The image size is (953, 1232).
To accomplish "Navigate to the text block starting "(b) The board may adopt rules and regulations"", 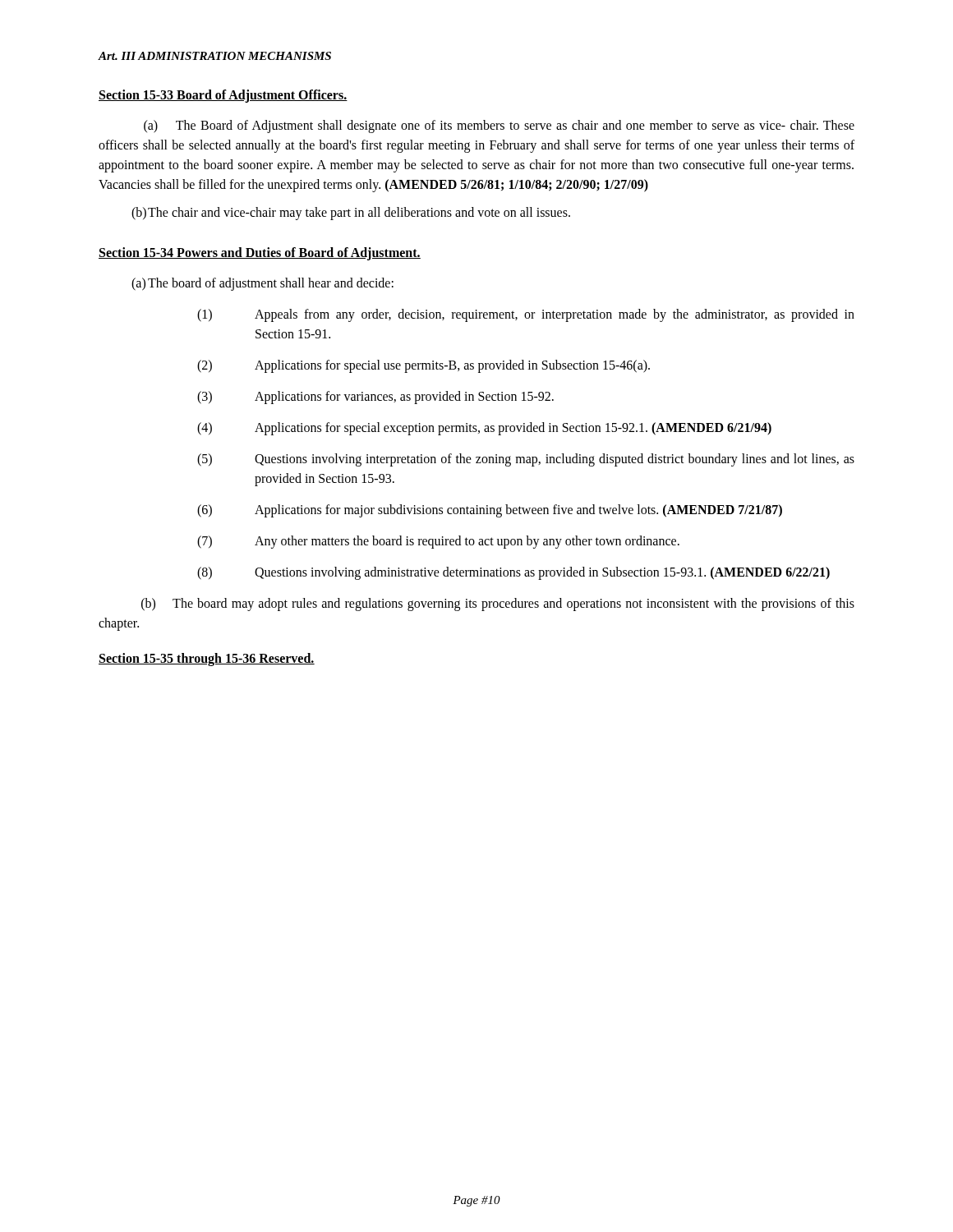I will [476, 613].
